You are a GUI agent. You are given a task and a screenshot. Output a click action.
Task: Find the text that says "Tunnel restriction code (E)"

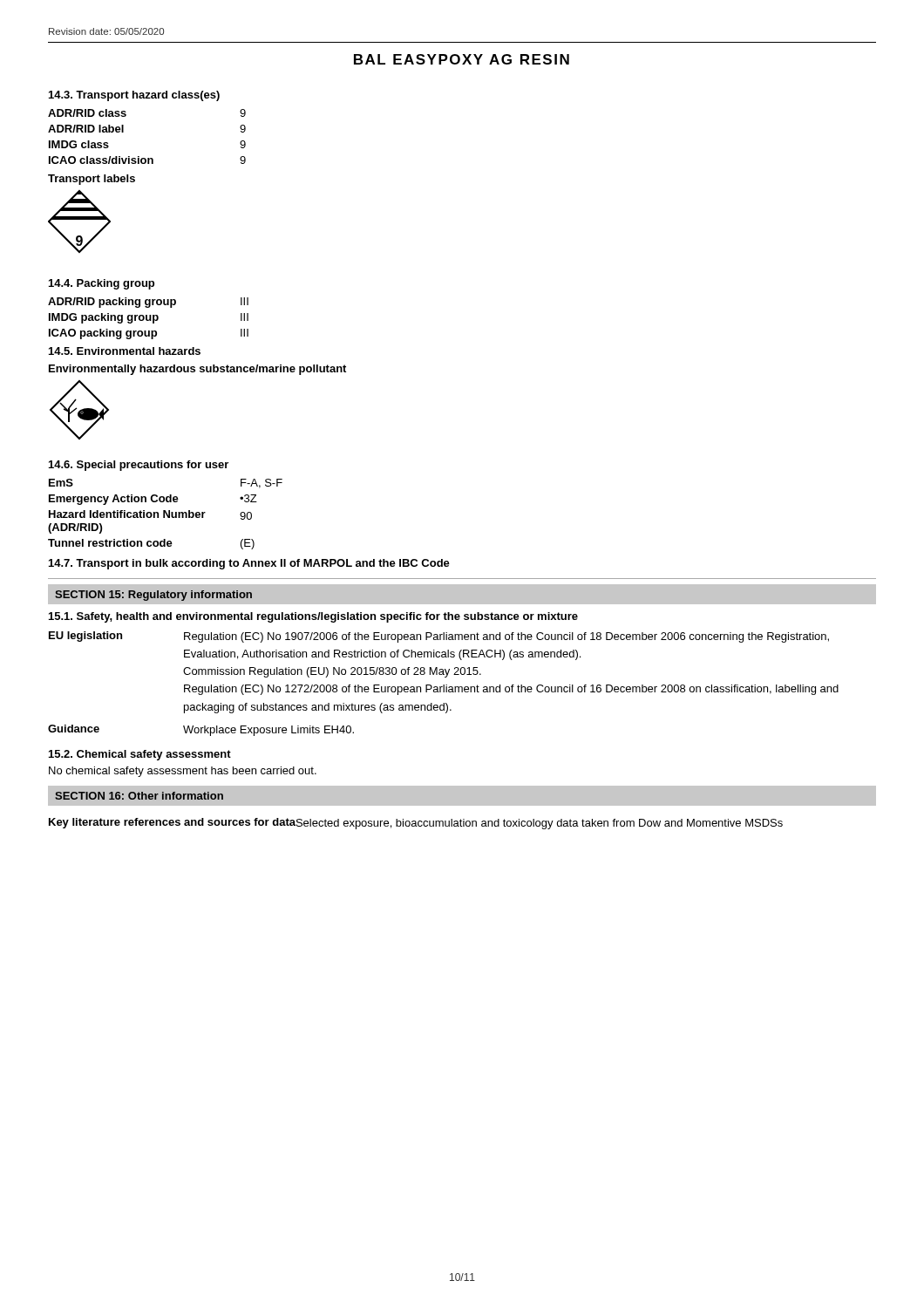[151, 544]
